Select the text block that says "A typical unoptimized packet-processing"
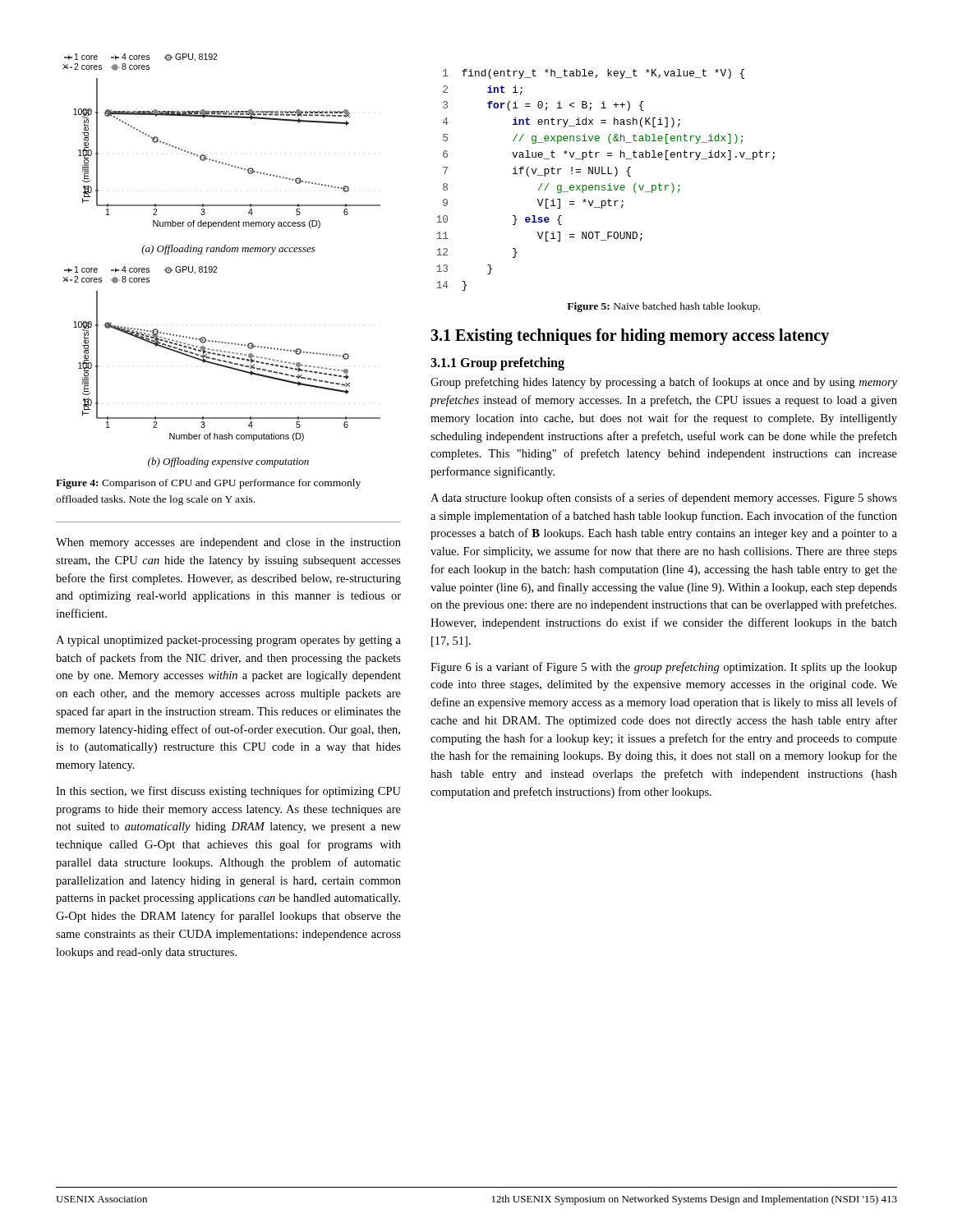 click(x=228, y=702)
